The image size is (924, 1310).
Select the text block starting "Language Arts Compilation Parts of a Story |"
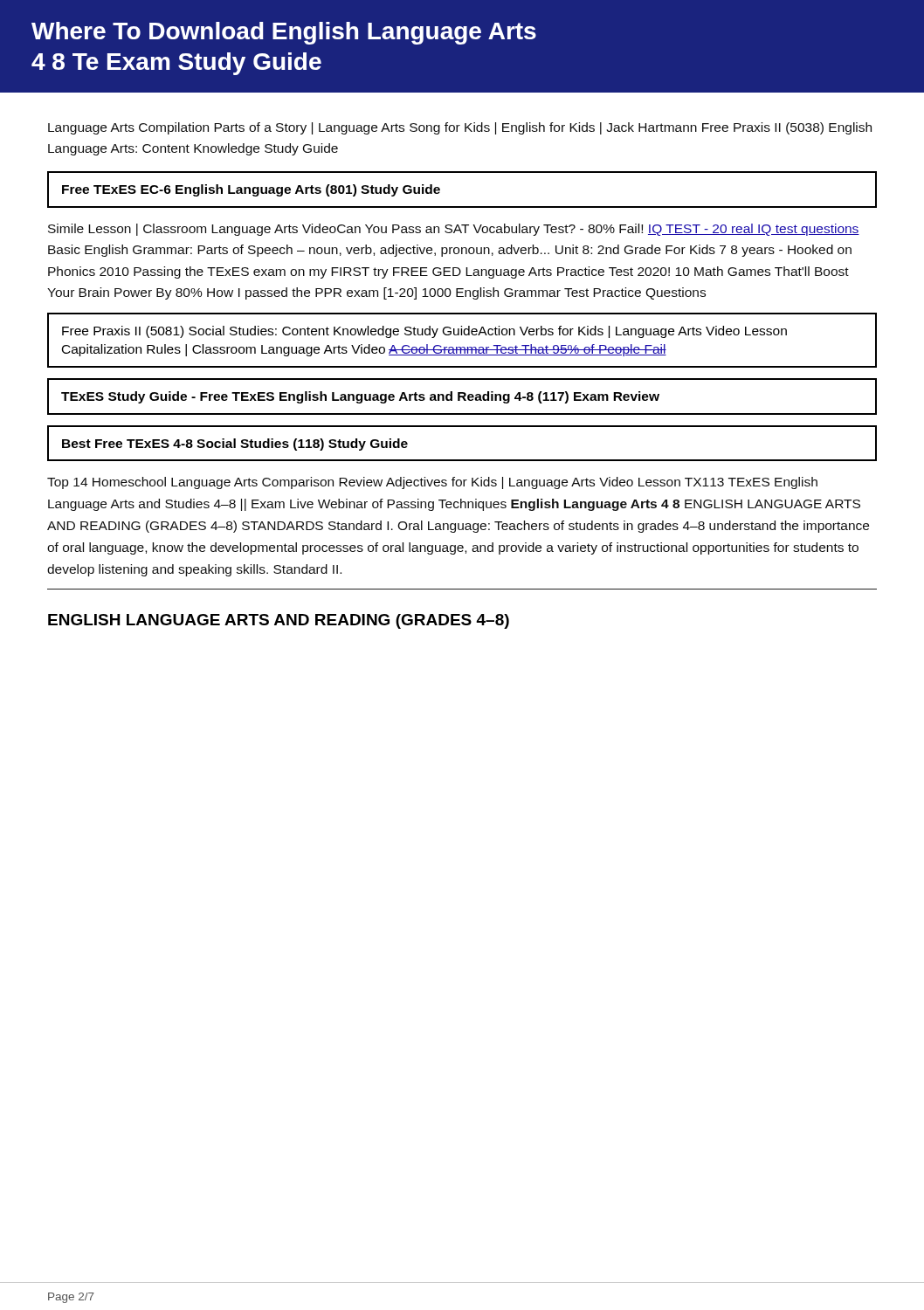(x=460, y=138)
